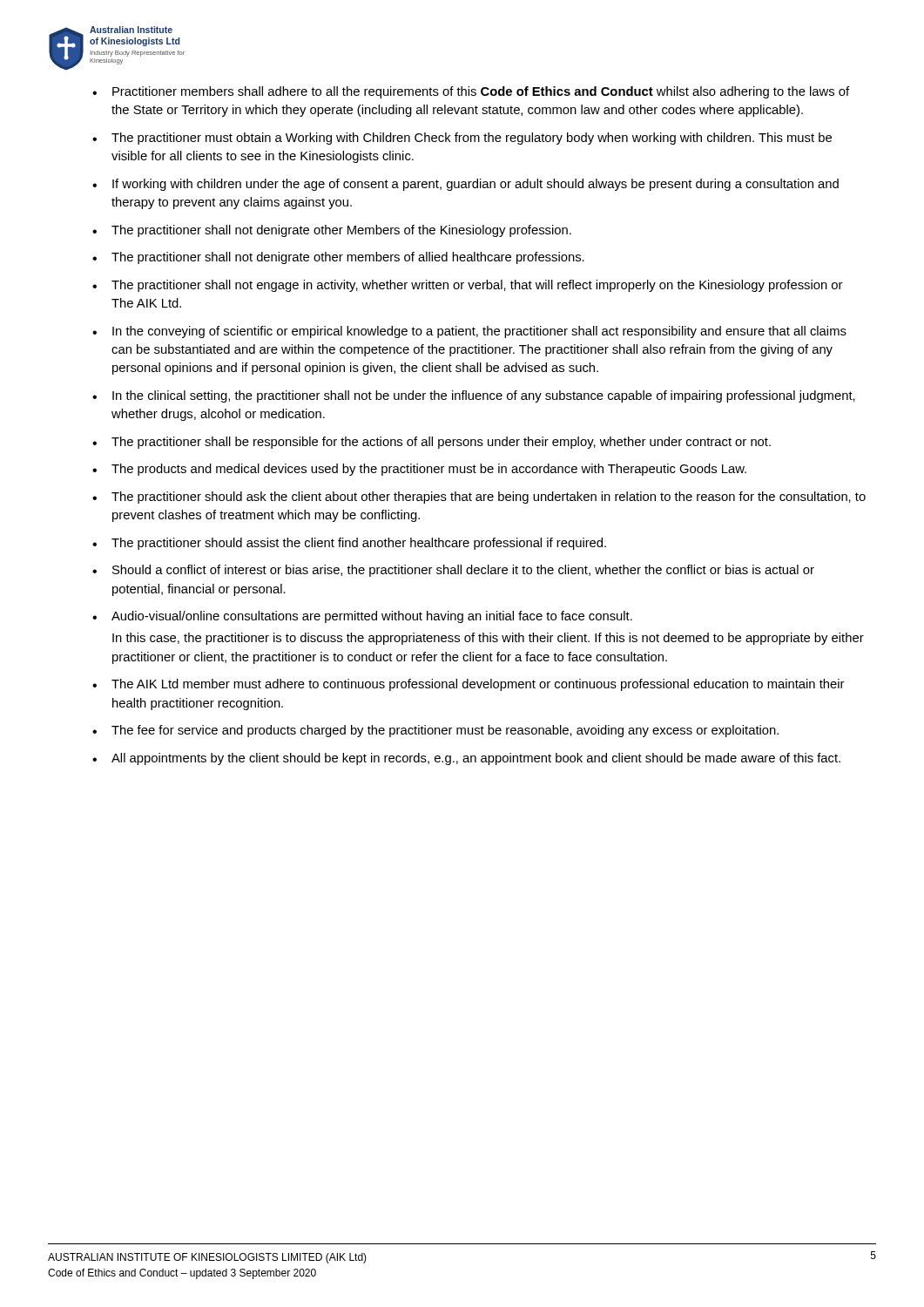This screenshot has height=1307, width=924.
Task: Point to the region starting "The practitioner should assist"
Action: click(359, 542)
